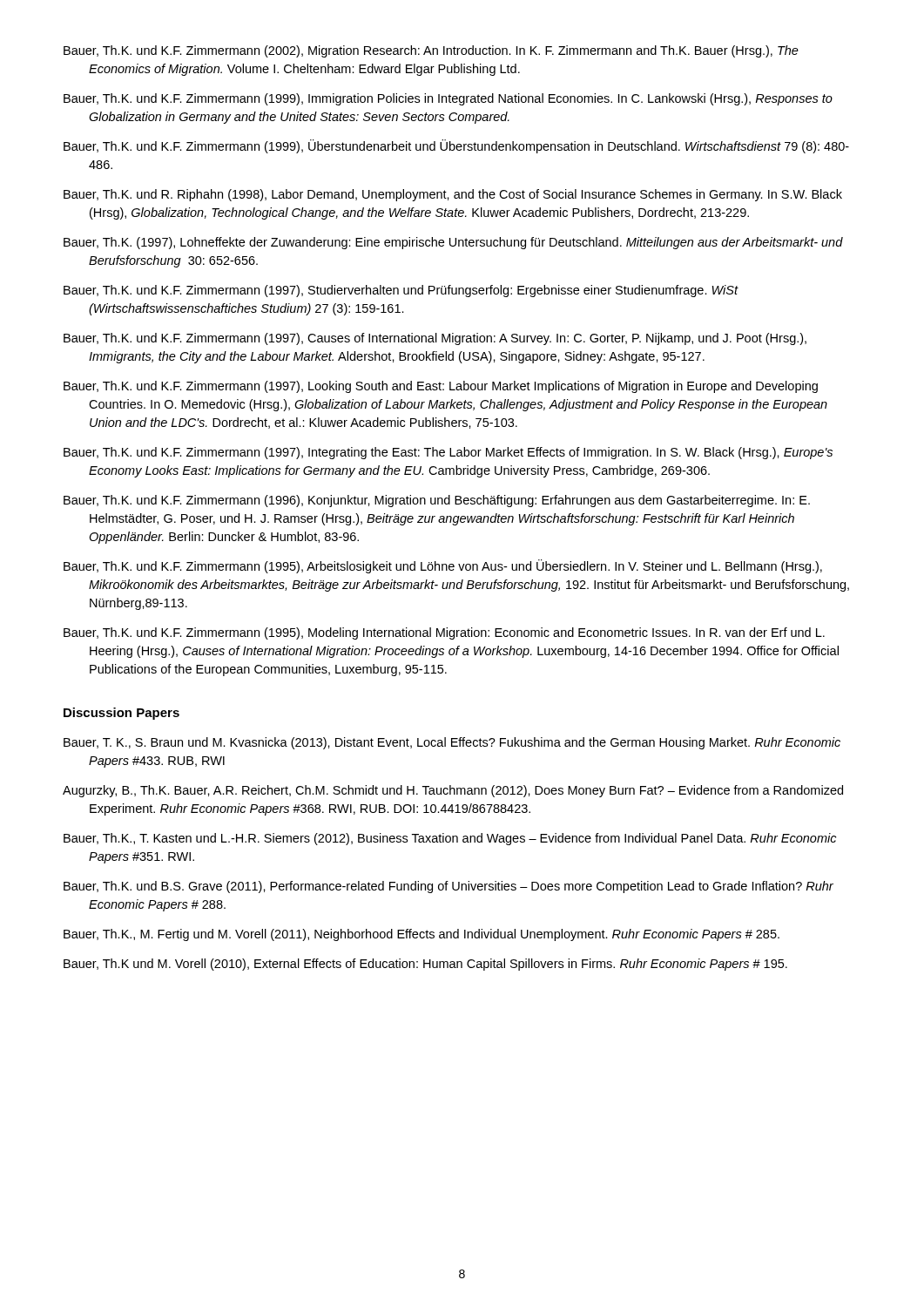Point to the region starting "Bauer, Th.K. und K.F. Zimmermann (1995), Arbeitslosigkeit und"
924x1307 pixels.
[x=456, y=585]
